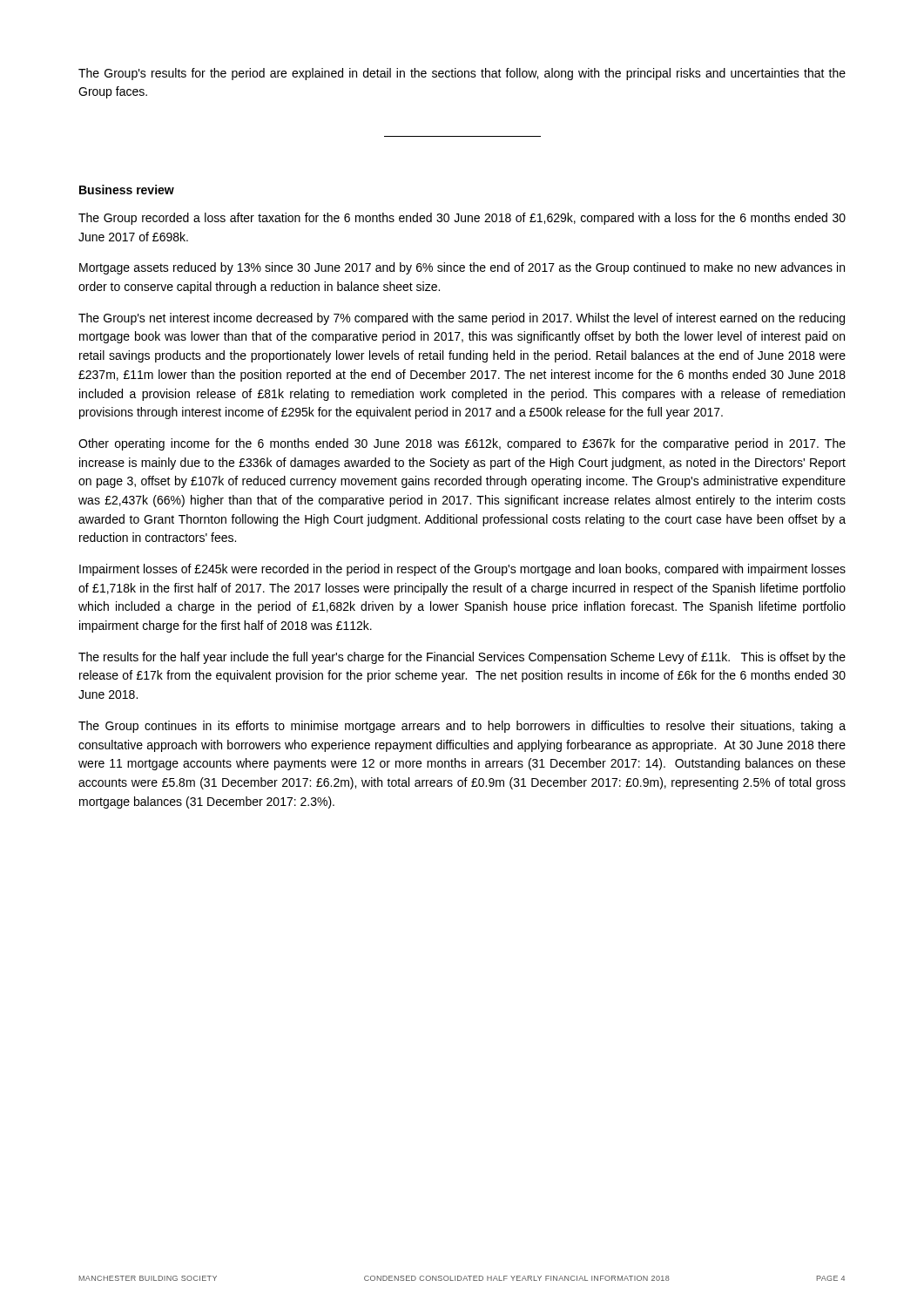Click on the block starting "Impairment losses of £245k were recorded in the"

462,598
